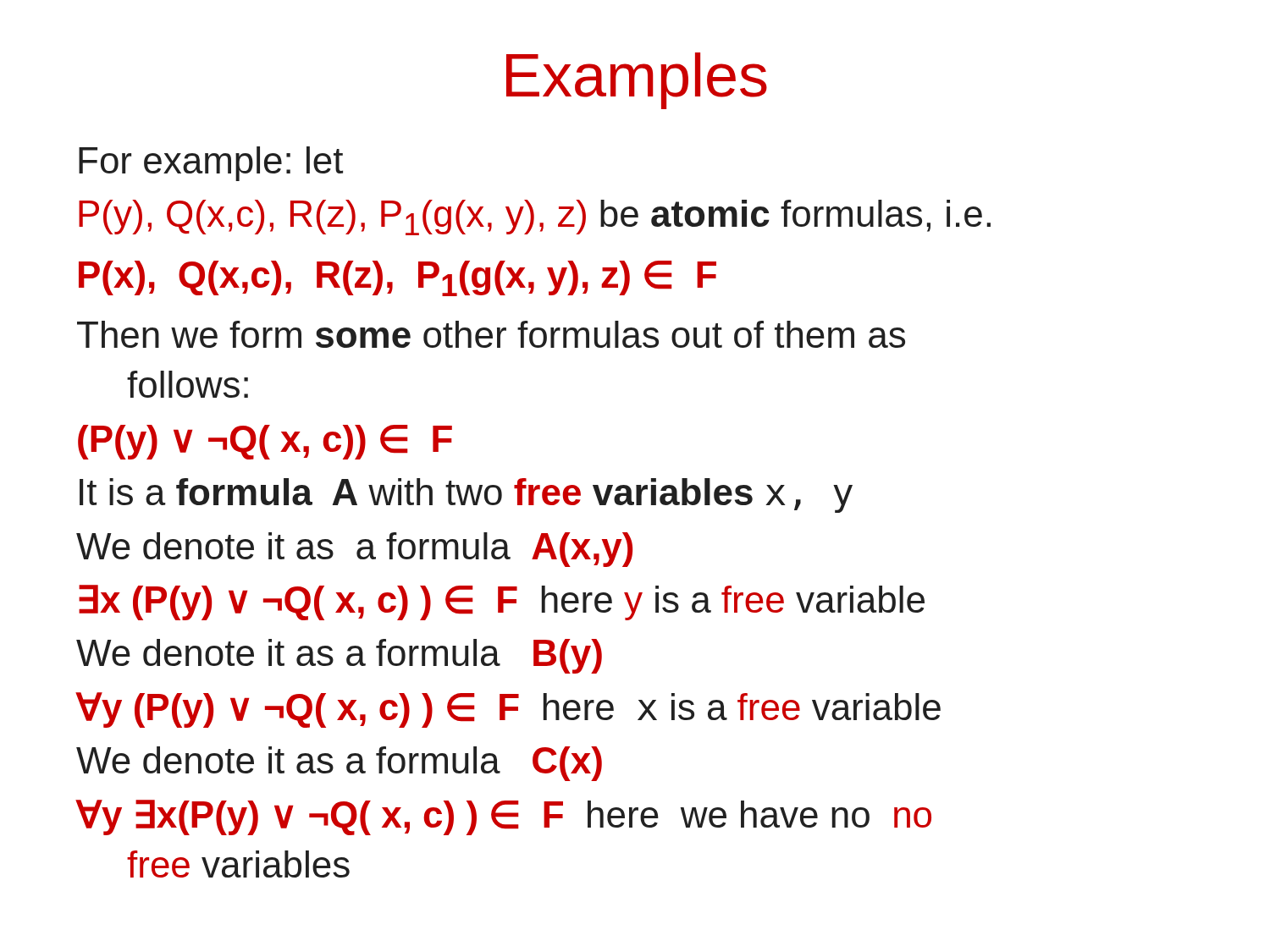
Task: Where does it say "For example: let"?
Action: pyautogui.click(x=210, y=160)
